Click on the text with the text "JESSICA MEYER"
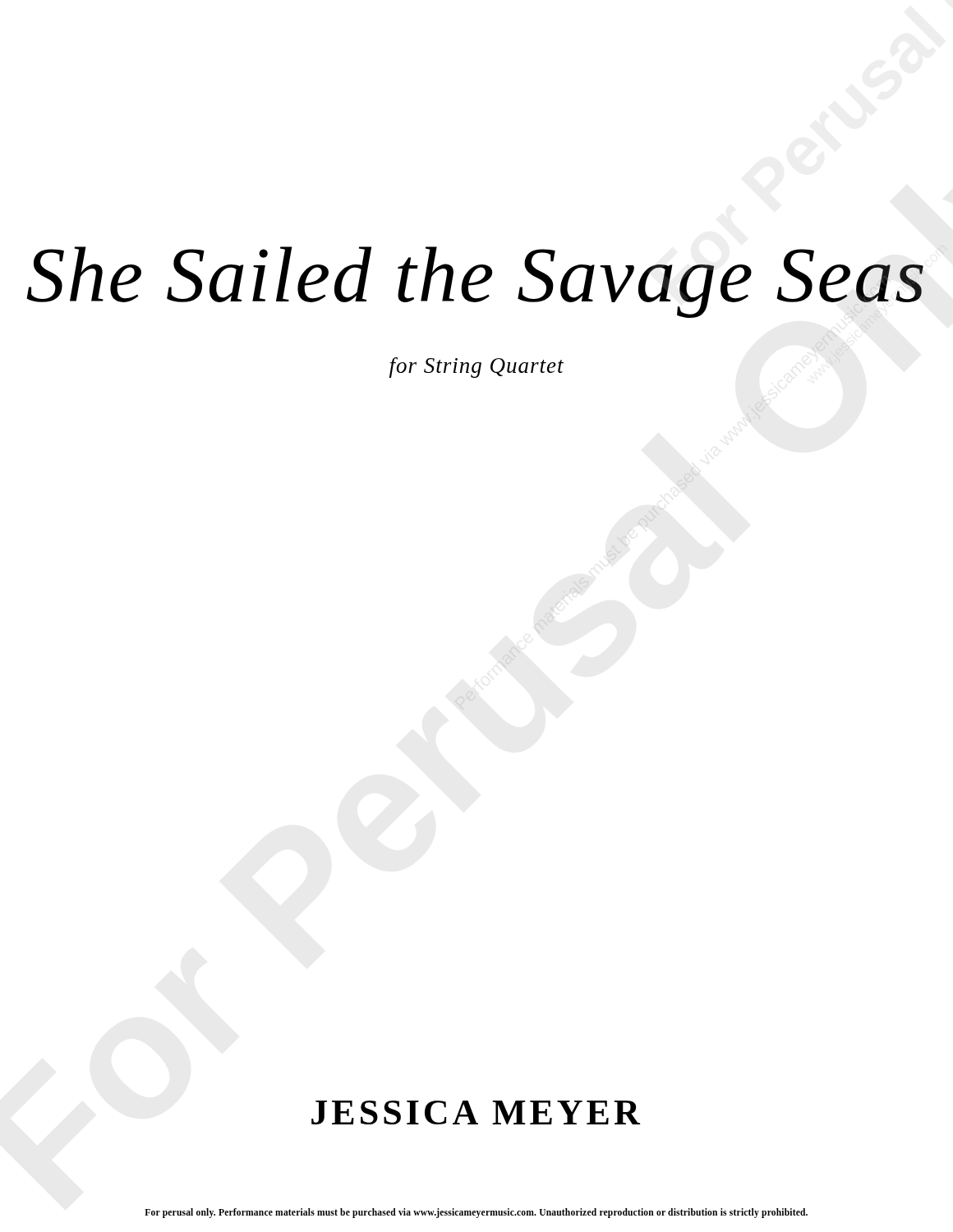The width and height of the screenshot is (953, 1232). click(x=476, y=1112)
